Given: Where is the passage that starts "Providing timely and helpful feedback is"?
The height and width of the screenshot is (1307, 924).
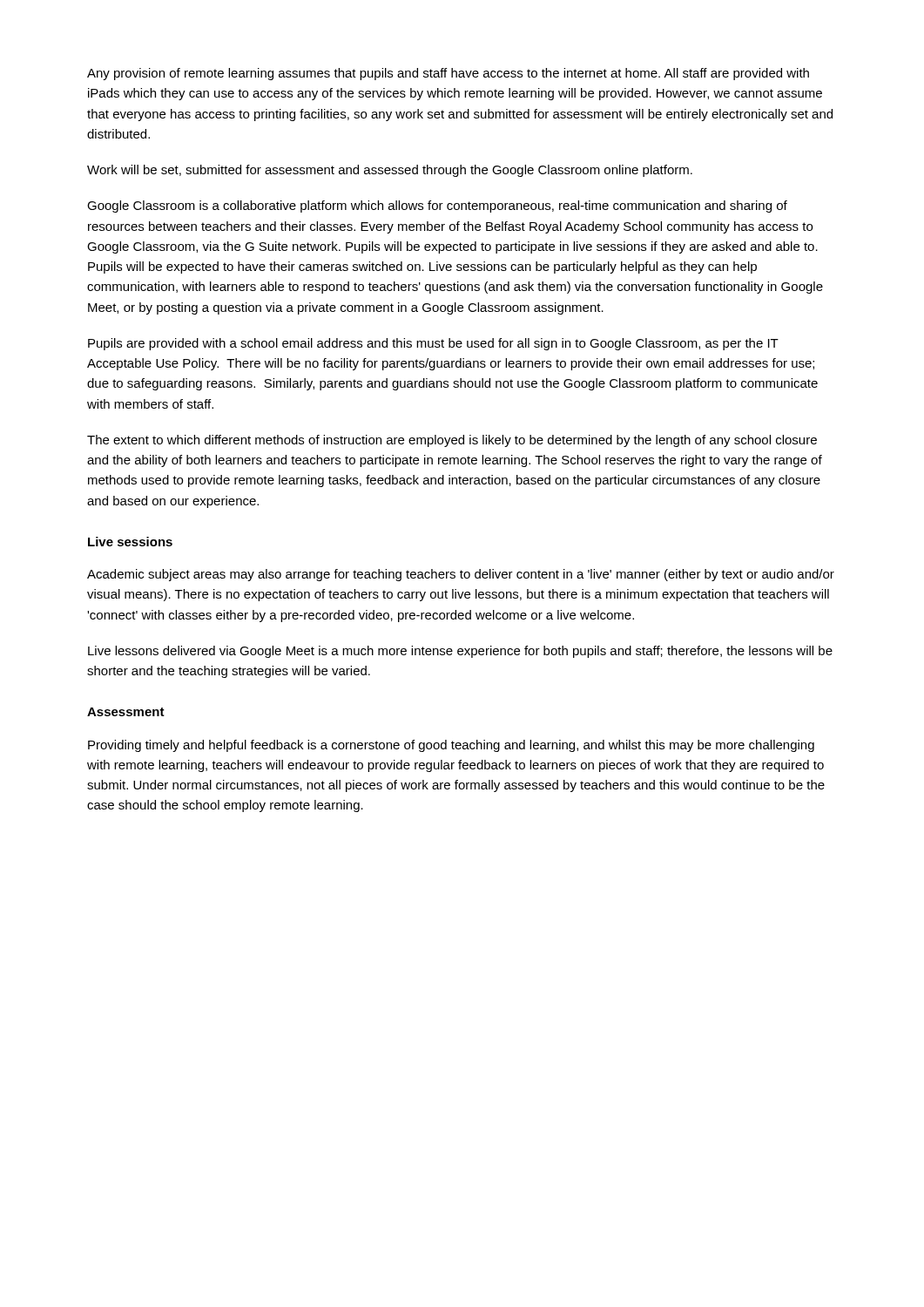Looking at the screenshot, I should [456, 775].
